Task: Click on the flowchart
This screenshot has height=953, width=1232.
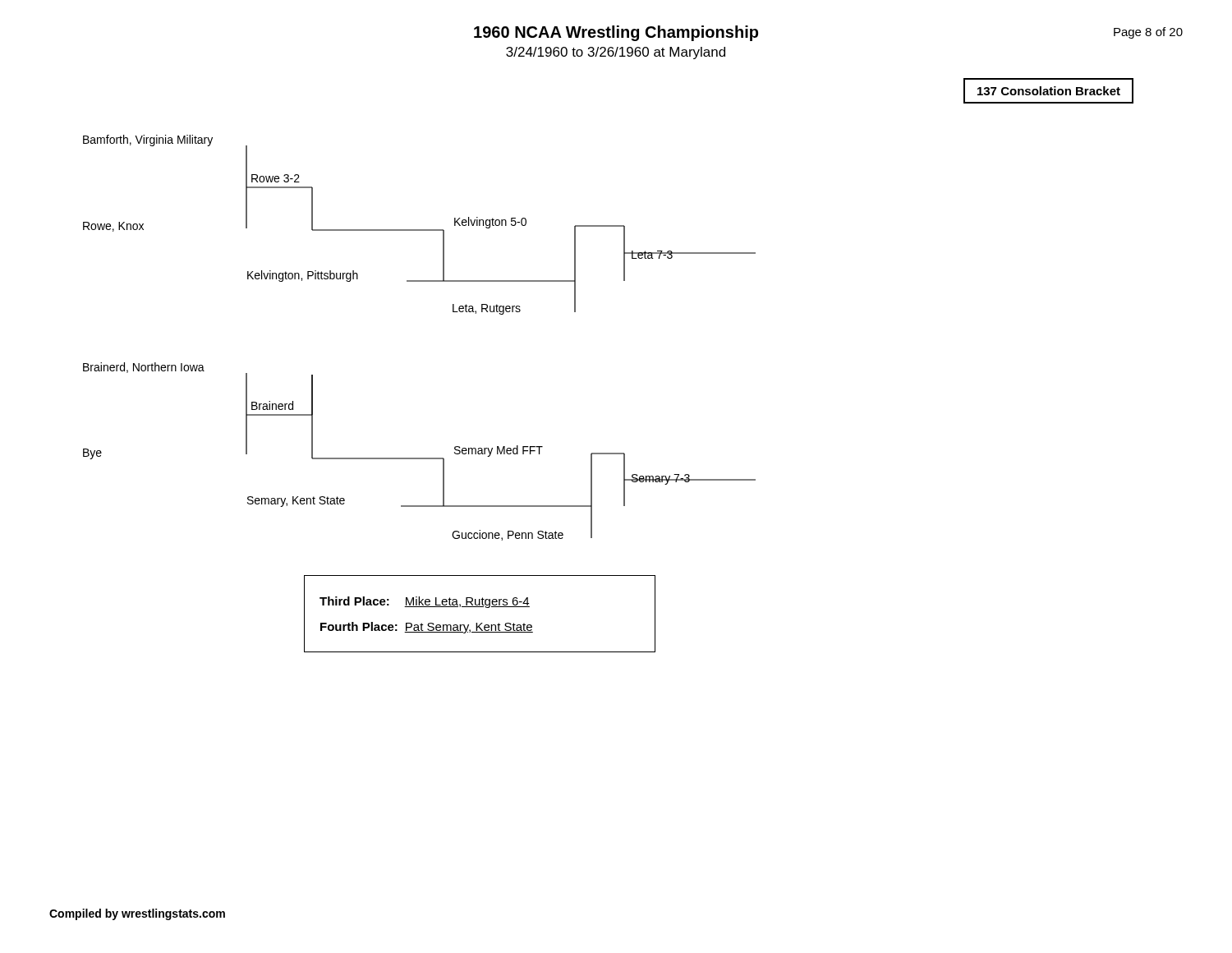Action: tap(534, 361)
